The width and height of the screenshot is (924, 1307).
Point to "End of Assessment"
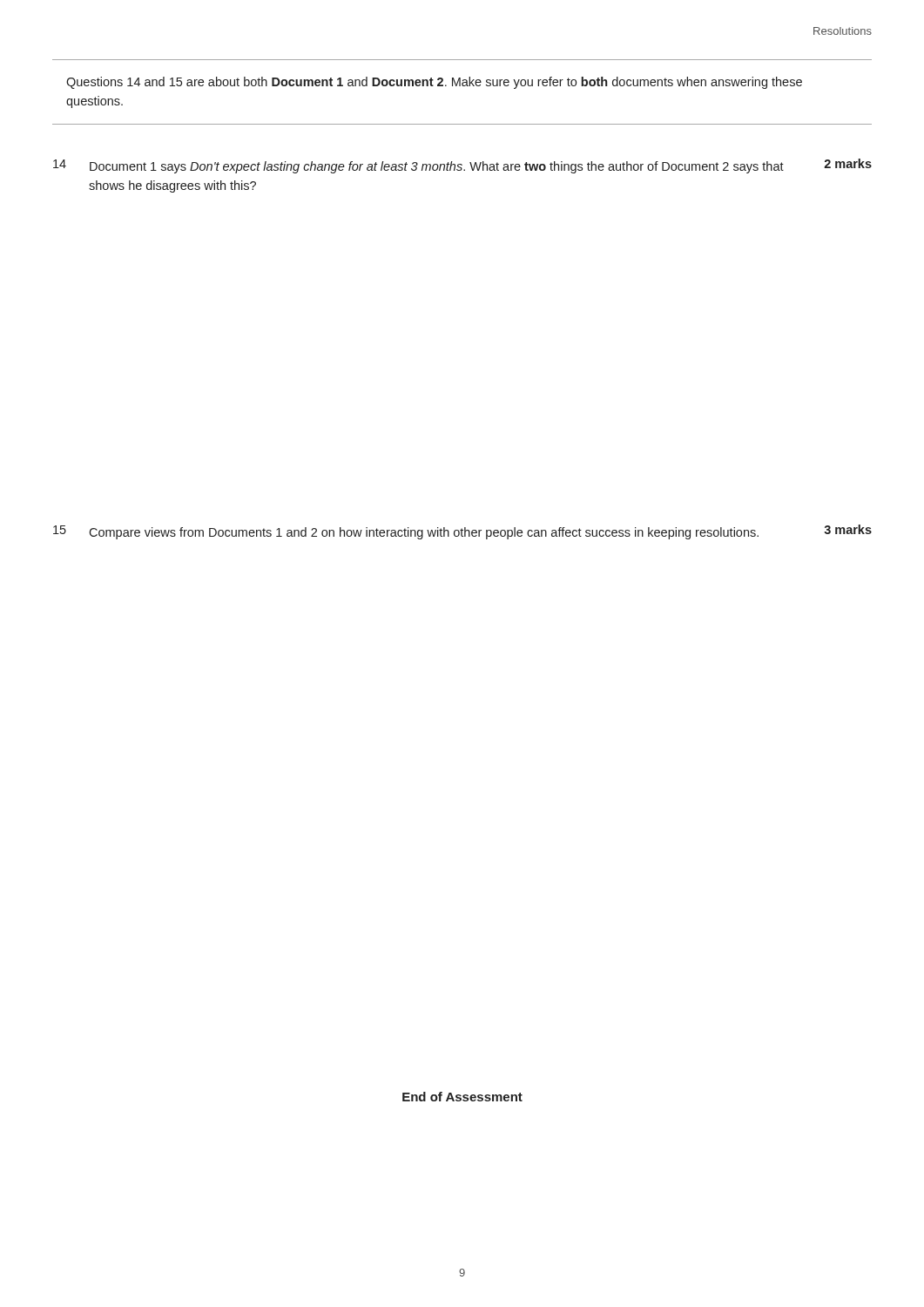tap(462, 1097)
